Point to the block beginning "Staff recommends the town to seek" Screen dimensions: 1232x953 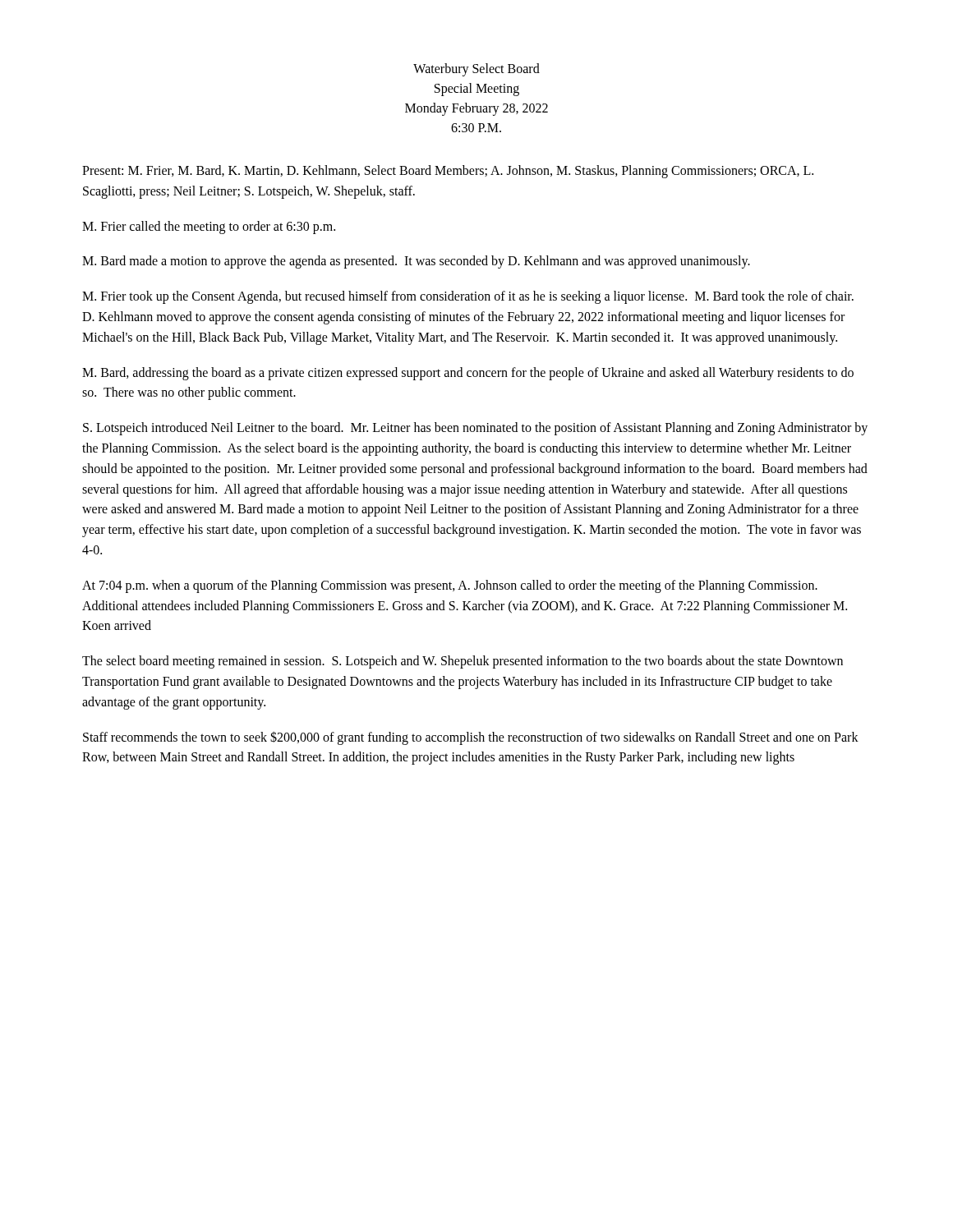(x=470, y=747)
